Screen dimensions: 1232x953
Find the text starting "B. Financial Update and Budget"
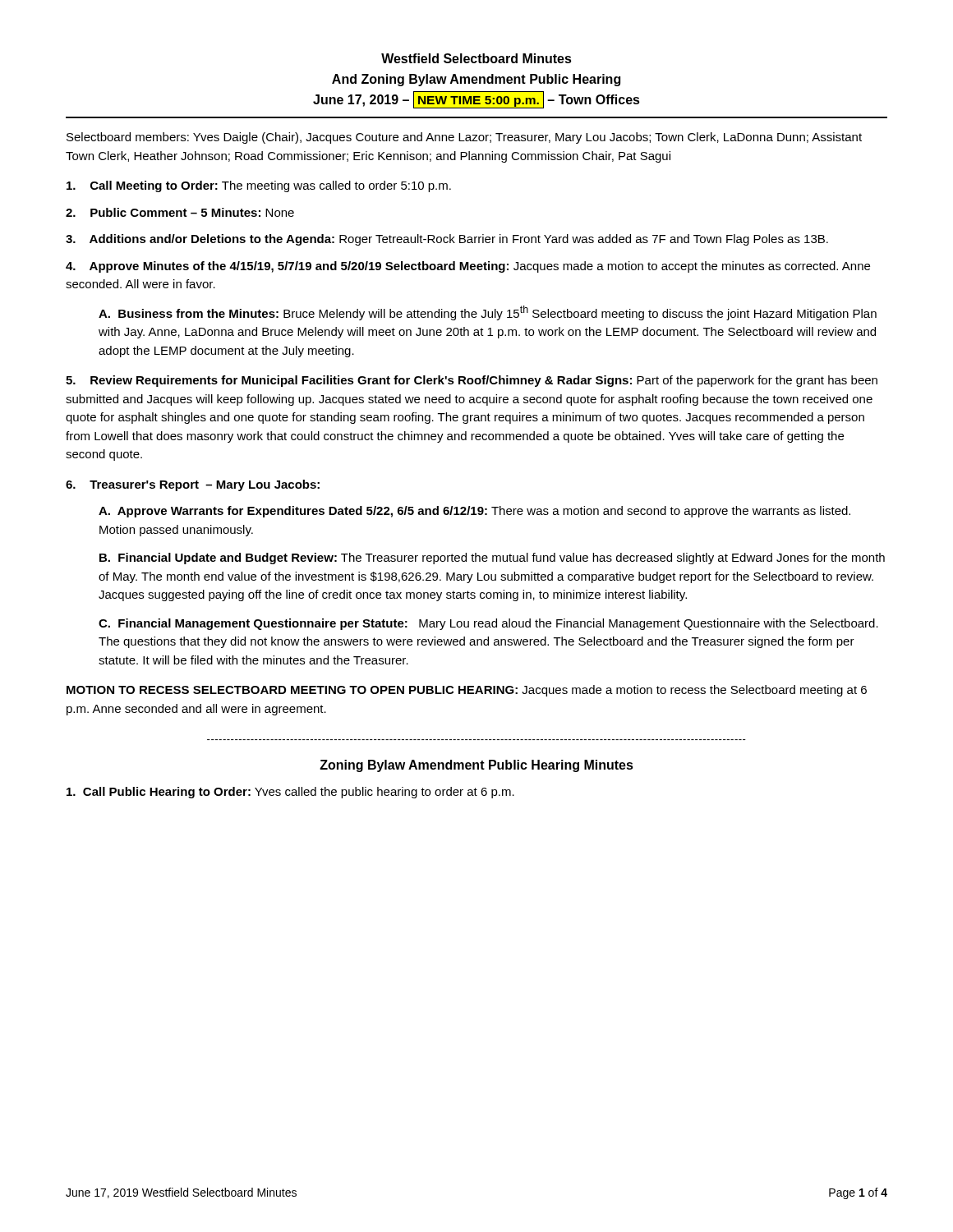(492, 576)
